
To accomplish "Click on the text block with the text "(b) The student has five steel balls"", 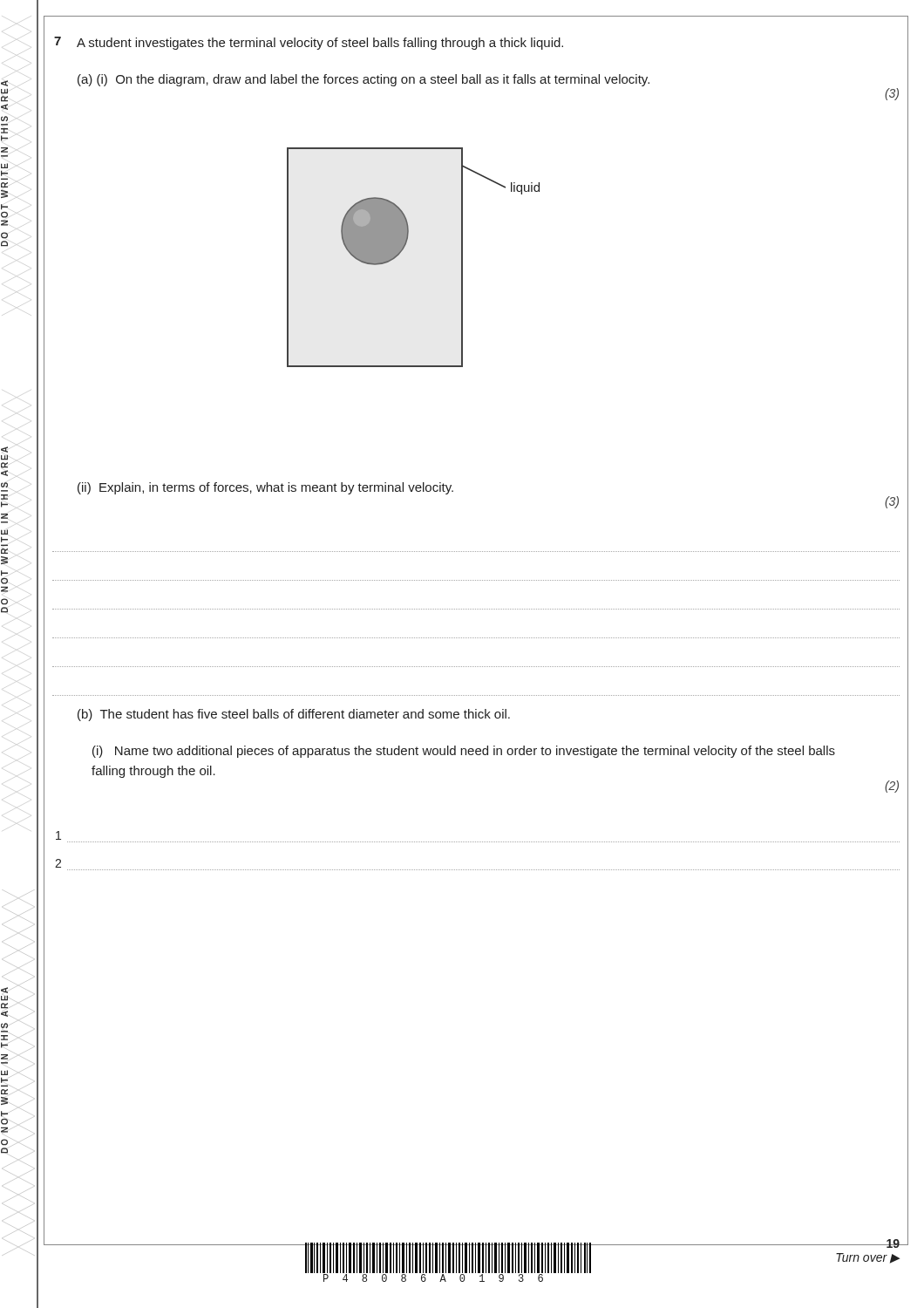I will point(294,714).
